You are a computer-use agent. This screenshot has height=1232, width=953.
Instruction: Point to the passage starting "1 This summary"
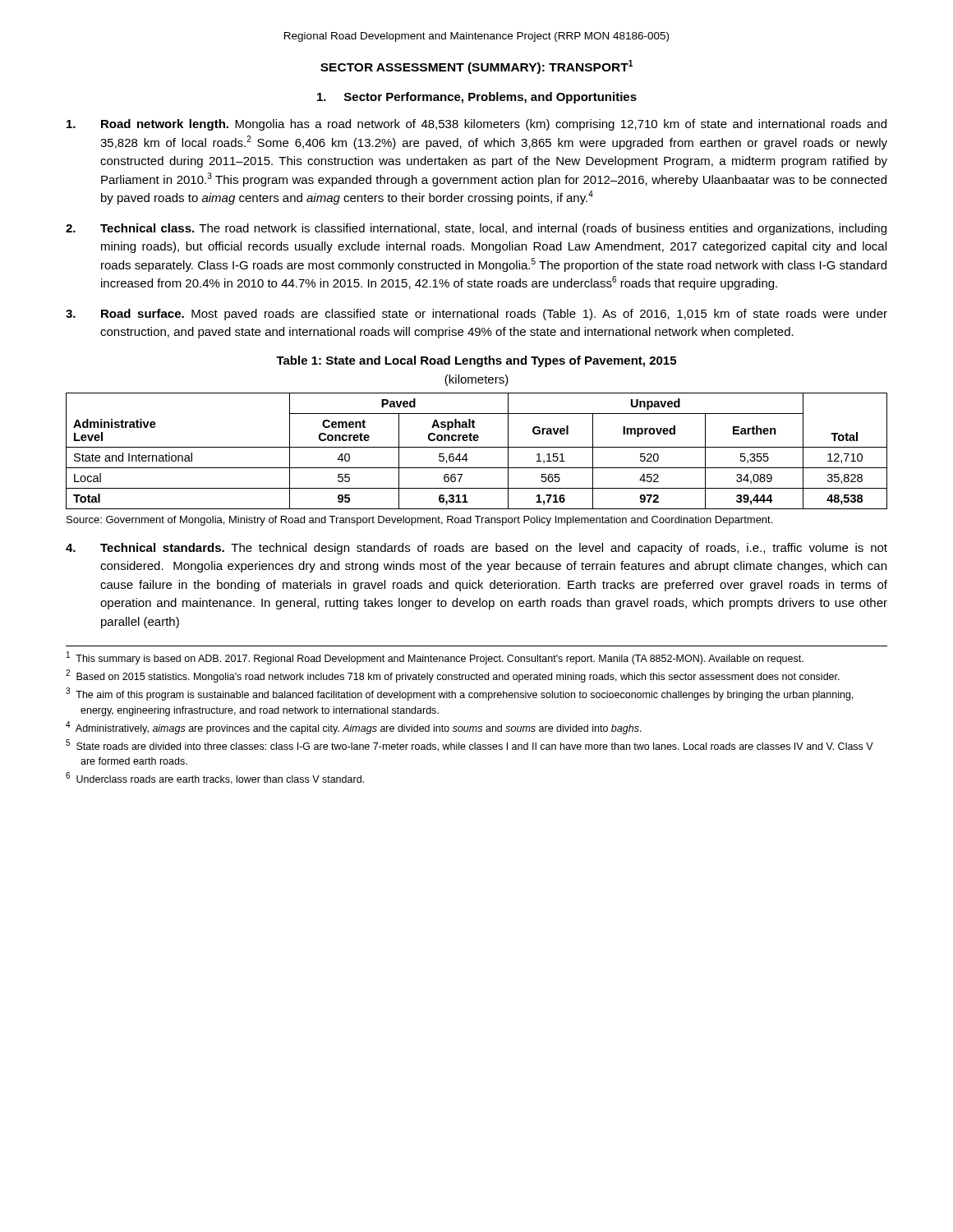coord(435,658)
